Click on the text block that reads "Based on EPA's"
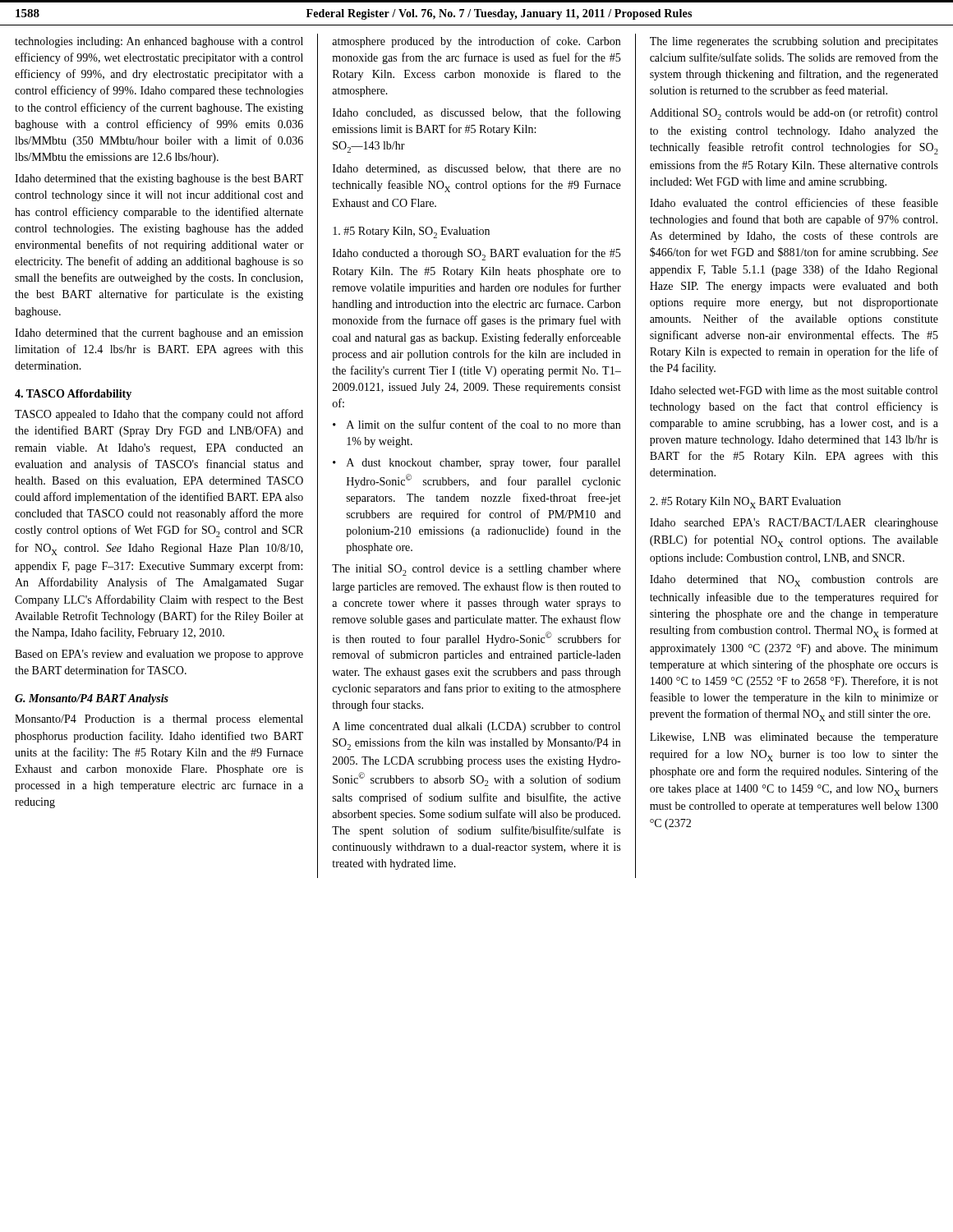Screen dimensions: 1232x953 coord(159,663)
